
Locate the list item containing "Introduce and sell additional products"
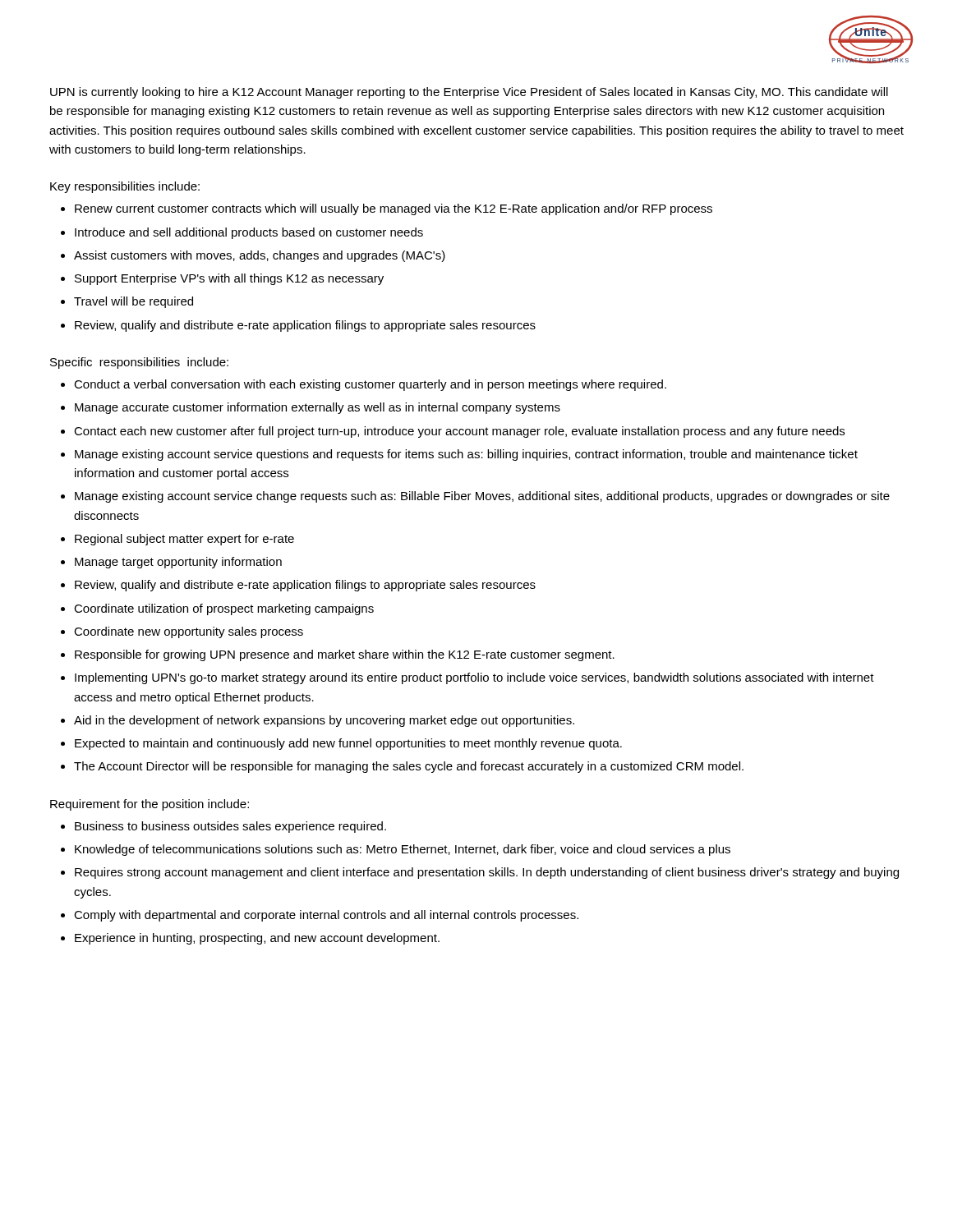(x=249, y=233)
